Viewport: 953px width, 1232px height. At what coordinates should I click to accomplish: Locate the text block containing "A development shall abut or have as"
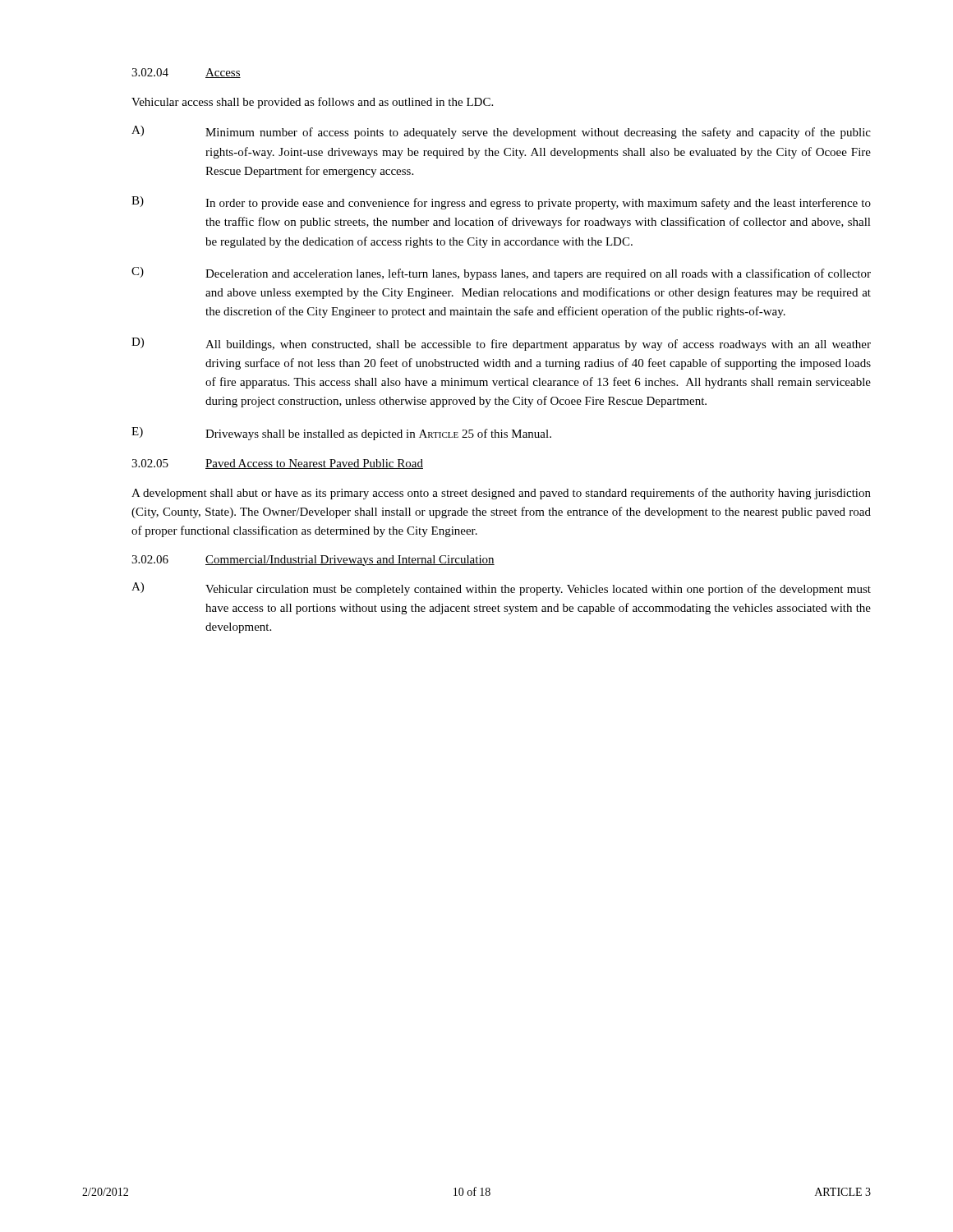(501, 512)
